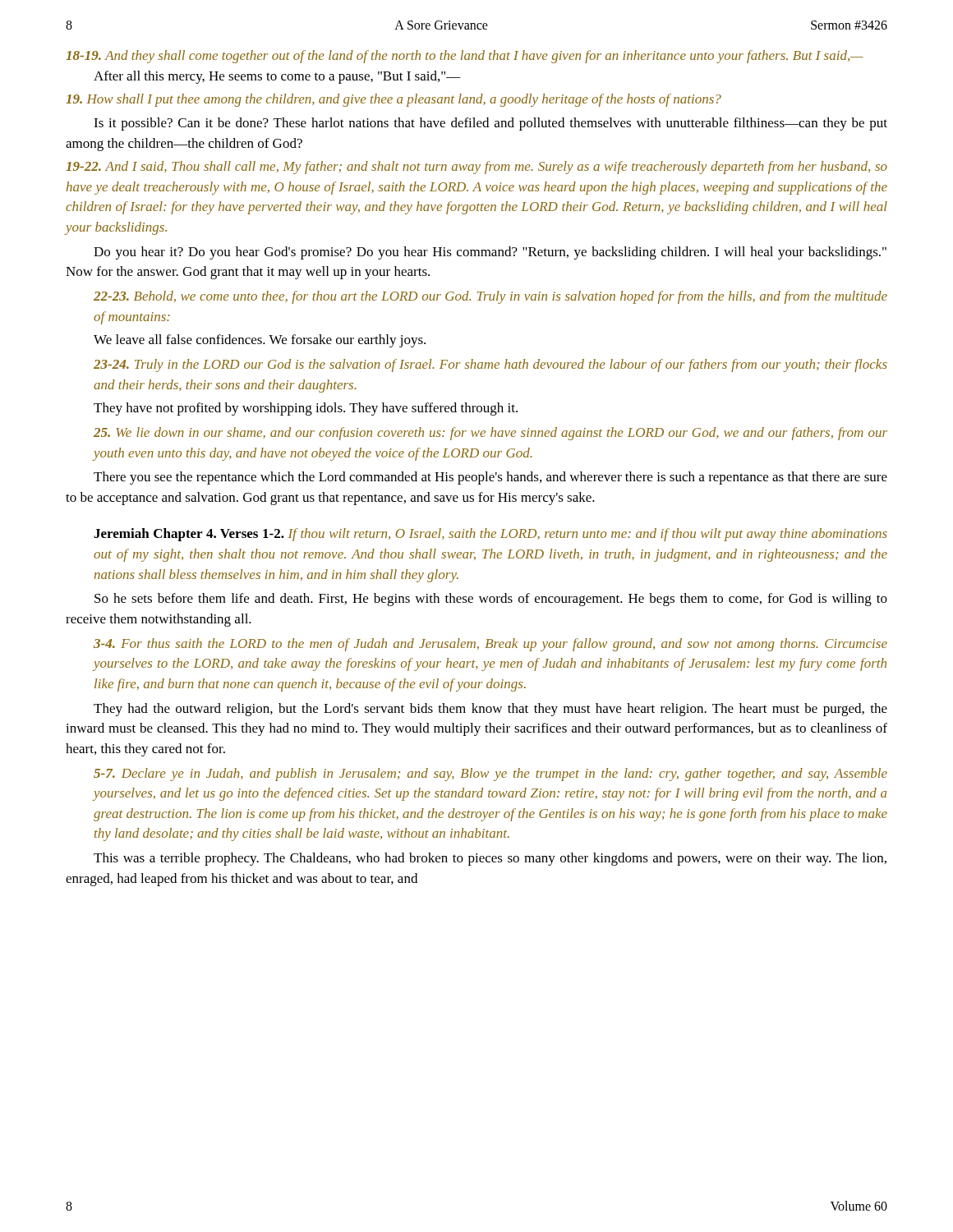Click the passage that begins "3-4. For thus saith the"
The height and width of the screenshot is (1232, 953).
pos(490,664)
